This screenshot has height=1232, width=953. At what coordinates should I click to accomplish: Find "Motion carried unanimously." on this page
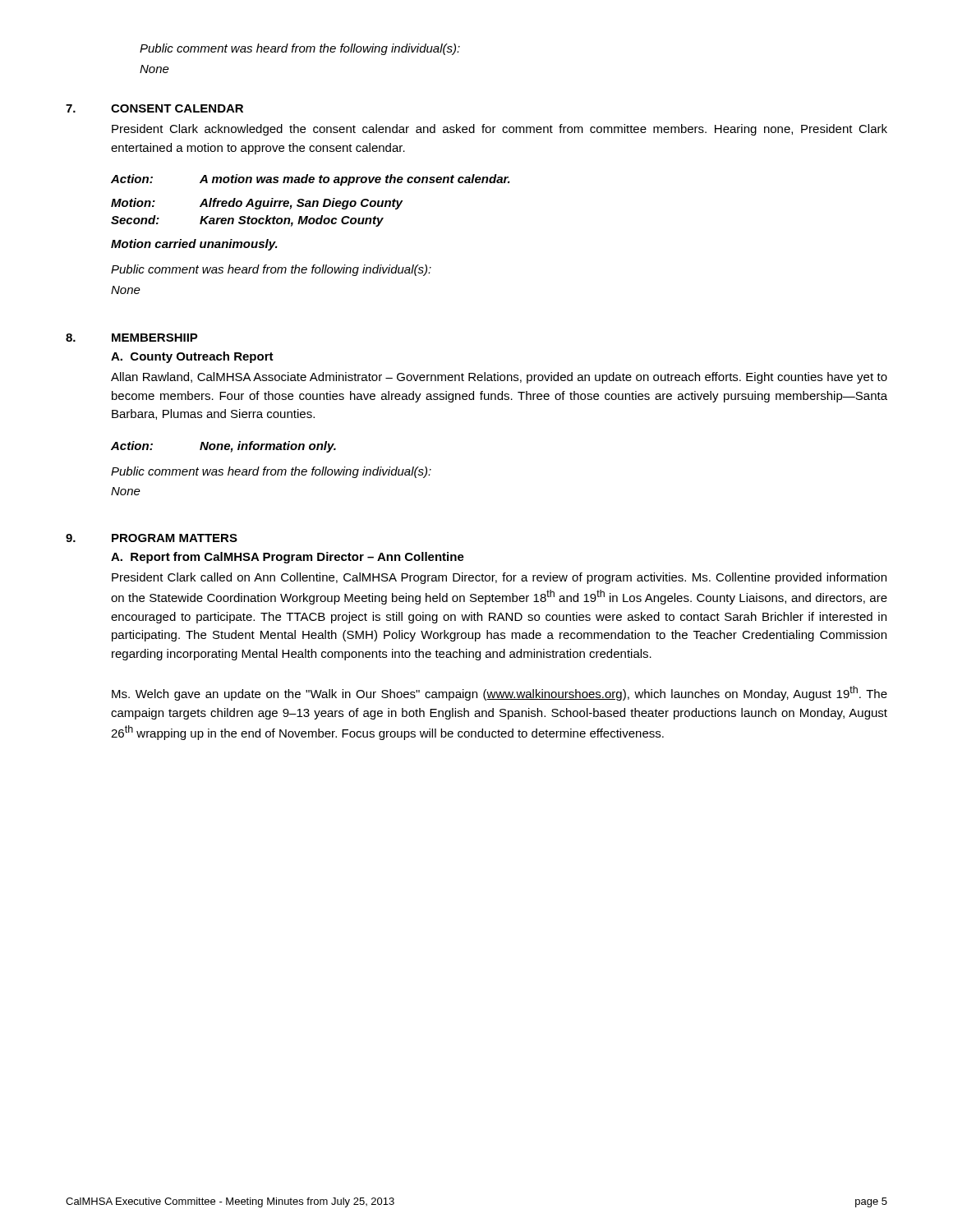195,244
